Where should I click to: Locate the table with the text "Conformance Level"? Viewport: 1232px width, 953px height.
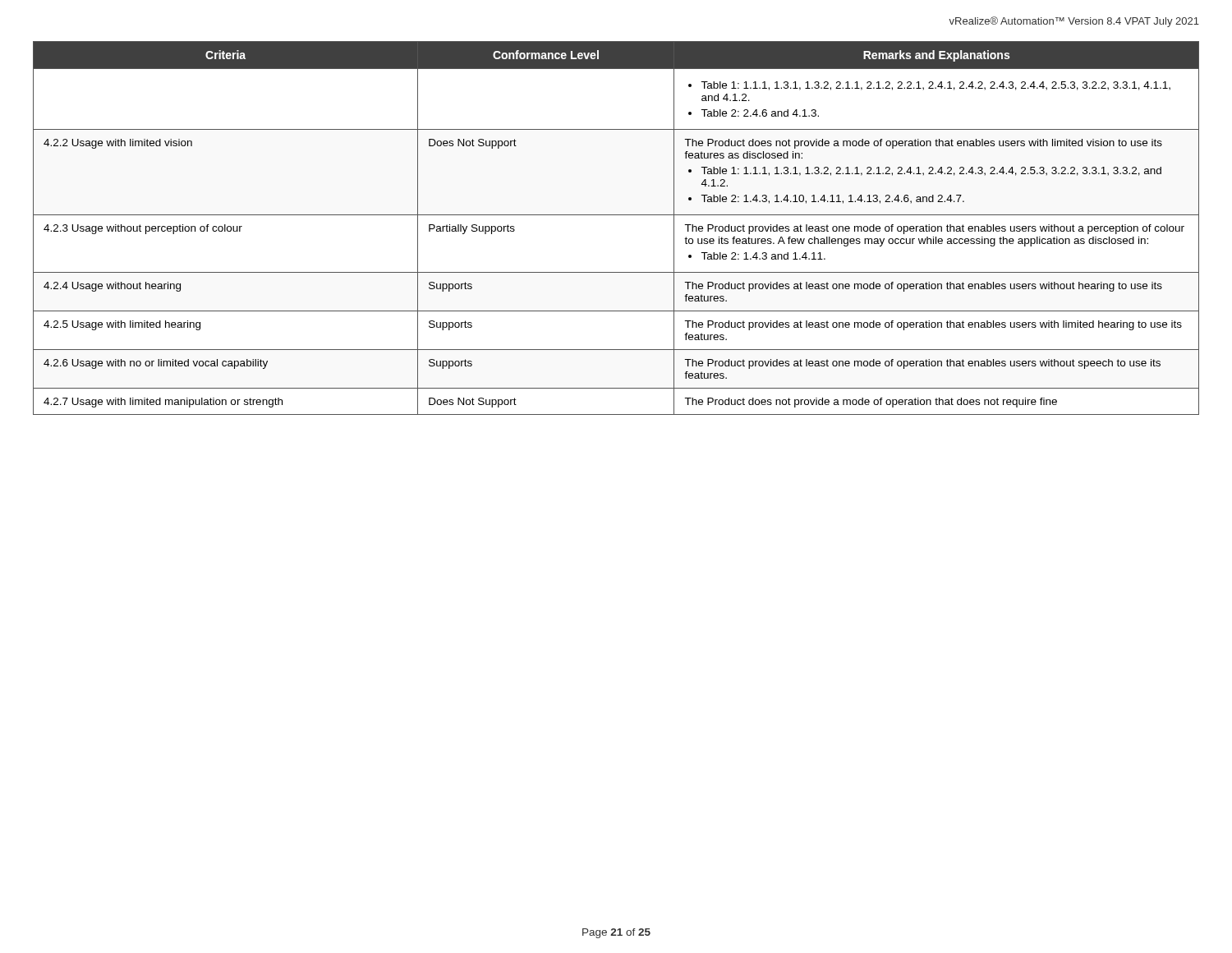tap(616, 228)
